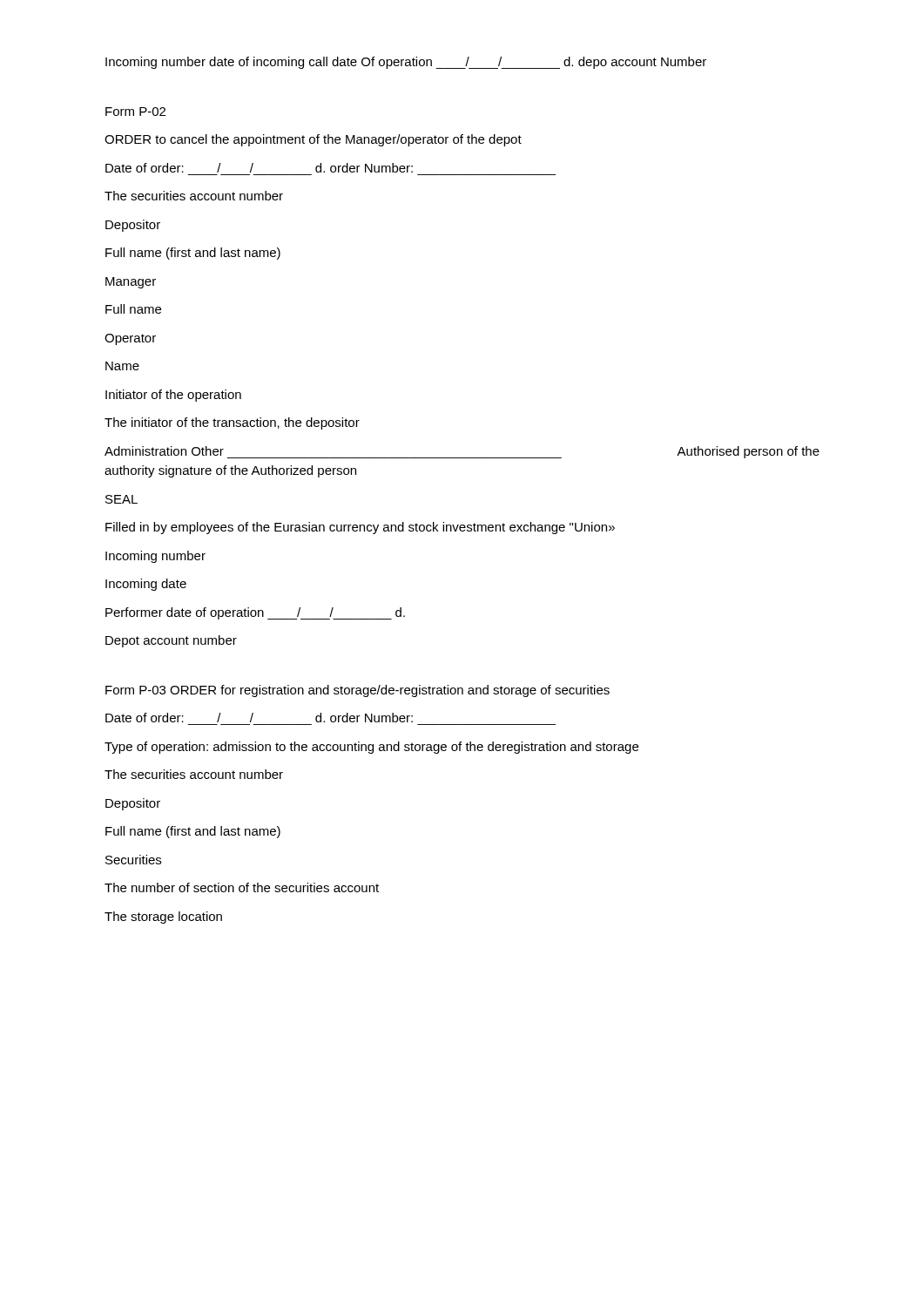Select the text block containing "The number of section of the securities"

point(242,887)
